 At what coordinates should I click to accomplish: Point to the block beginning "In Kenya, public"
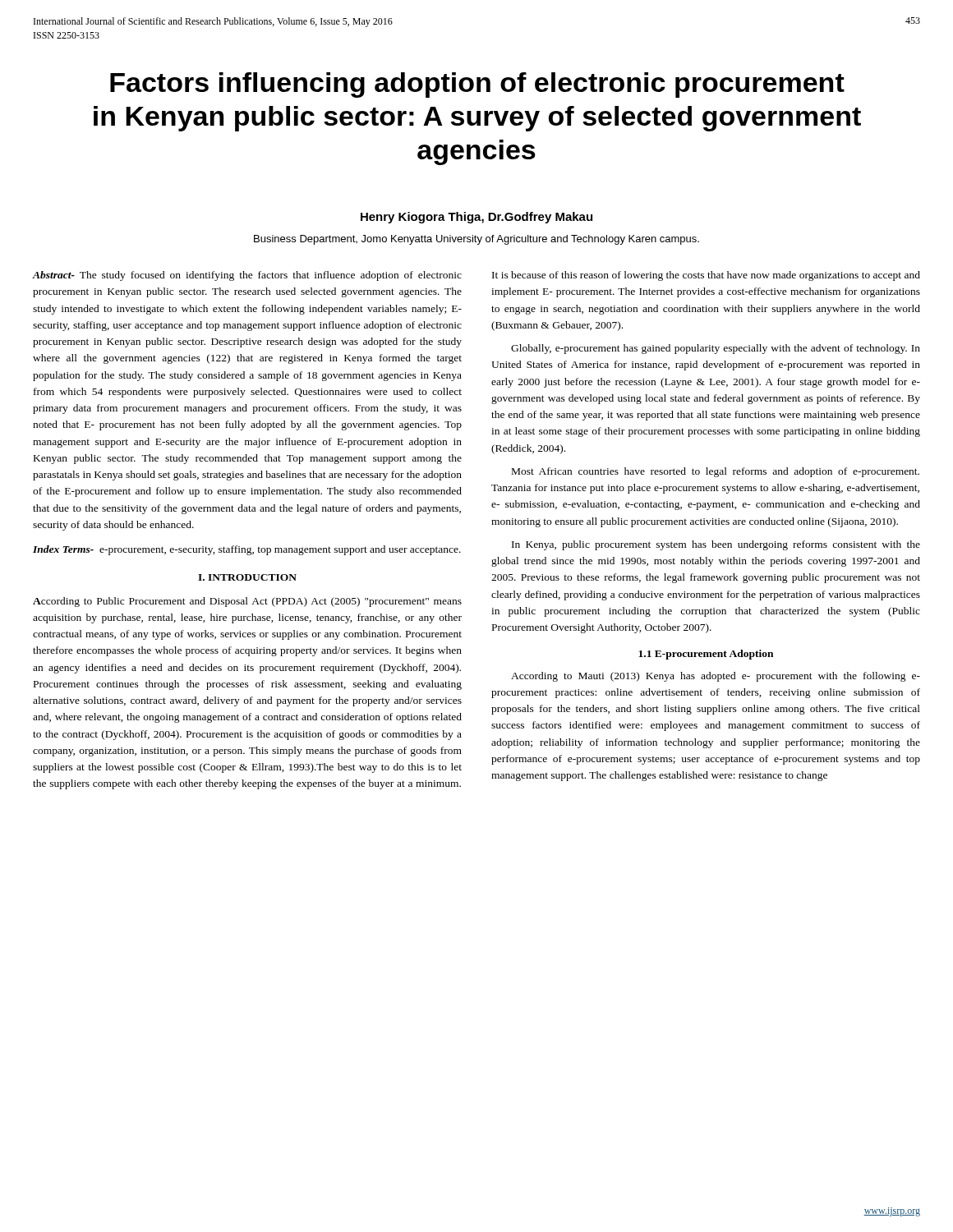[x=706, y=586]
